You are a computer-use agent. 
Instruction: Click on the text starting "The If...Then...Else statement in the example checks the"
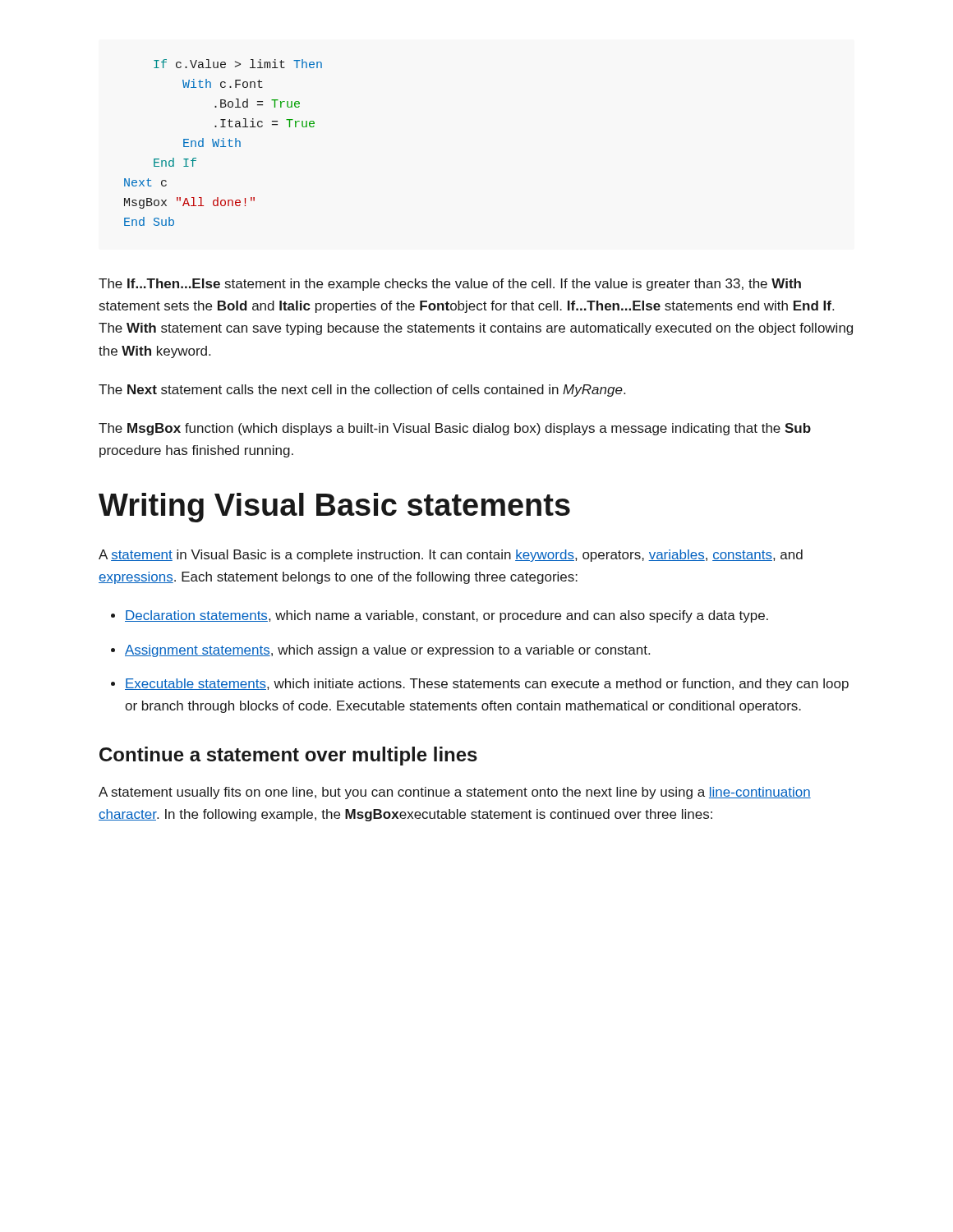point(476,317)
